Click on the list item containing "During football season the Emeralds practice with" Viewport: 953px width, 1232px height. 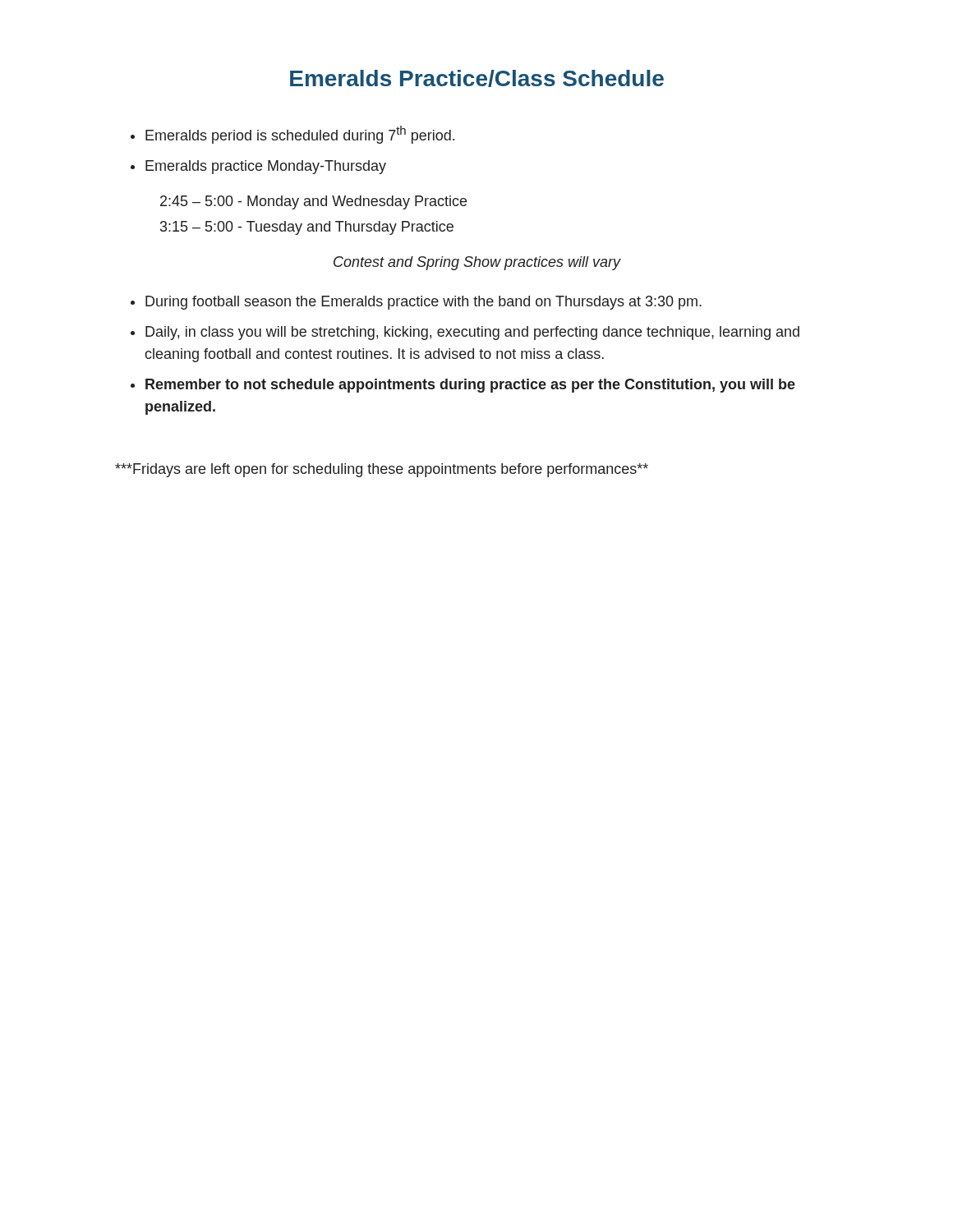click(x=491, y=302)
